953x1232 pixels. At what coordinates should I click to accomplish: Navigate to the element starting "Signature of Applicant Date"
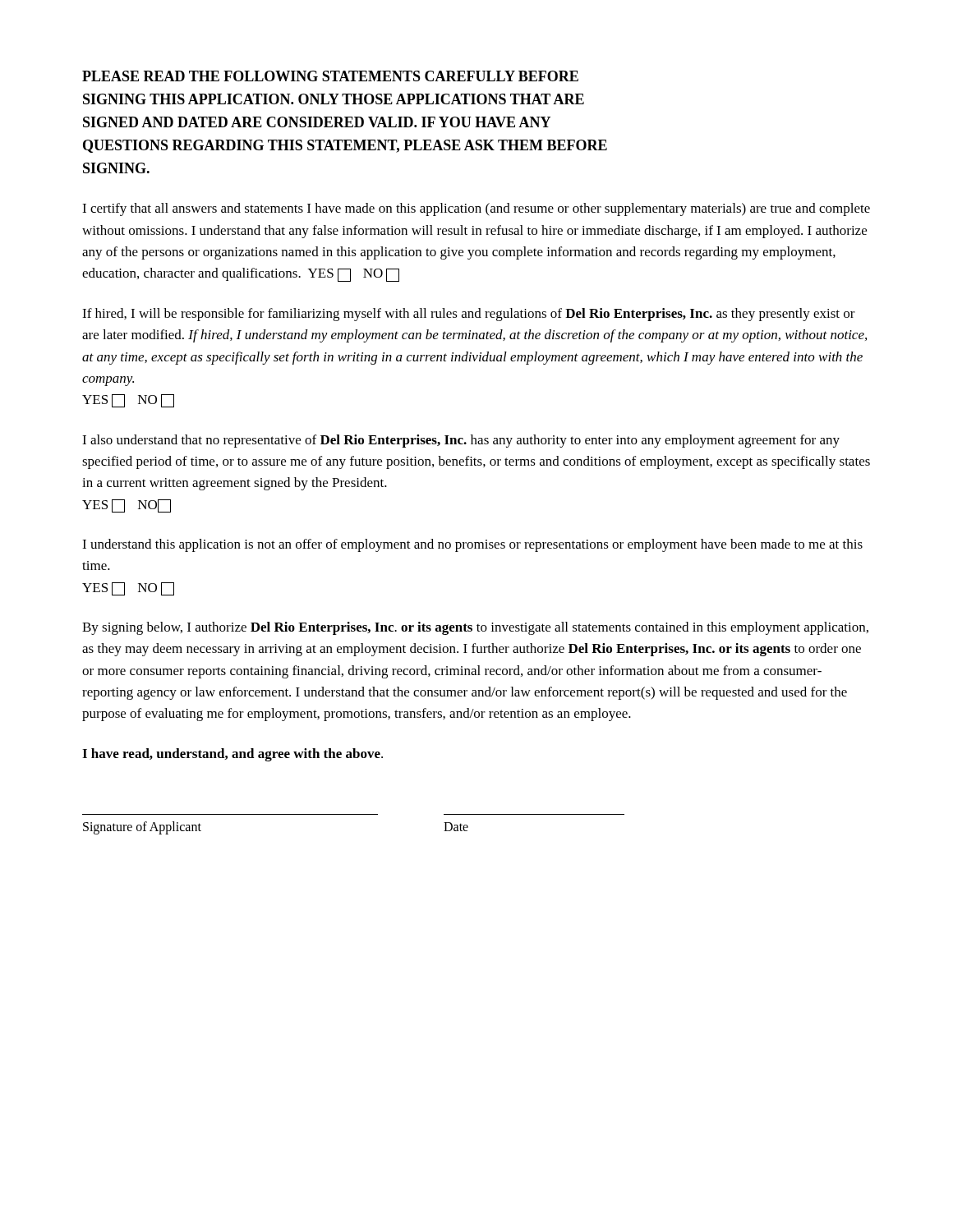click(353, 824)
